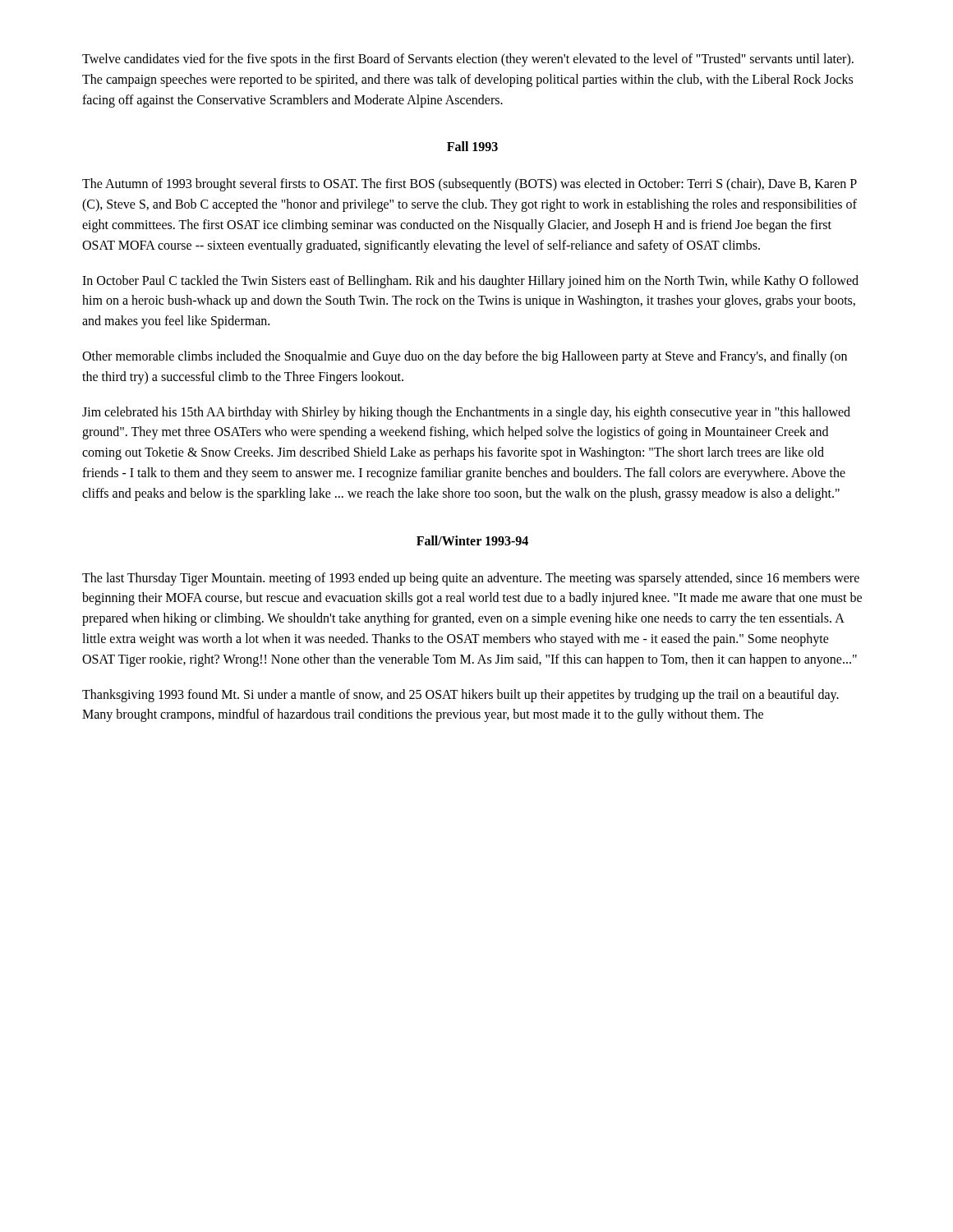The width and height of the screenshot is (953, 1232).
Task: Find the block starting "Fall 1993"
Action: click(472, 147)
